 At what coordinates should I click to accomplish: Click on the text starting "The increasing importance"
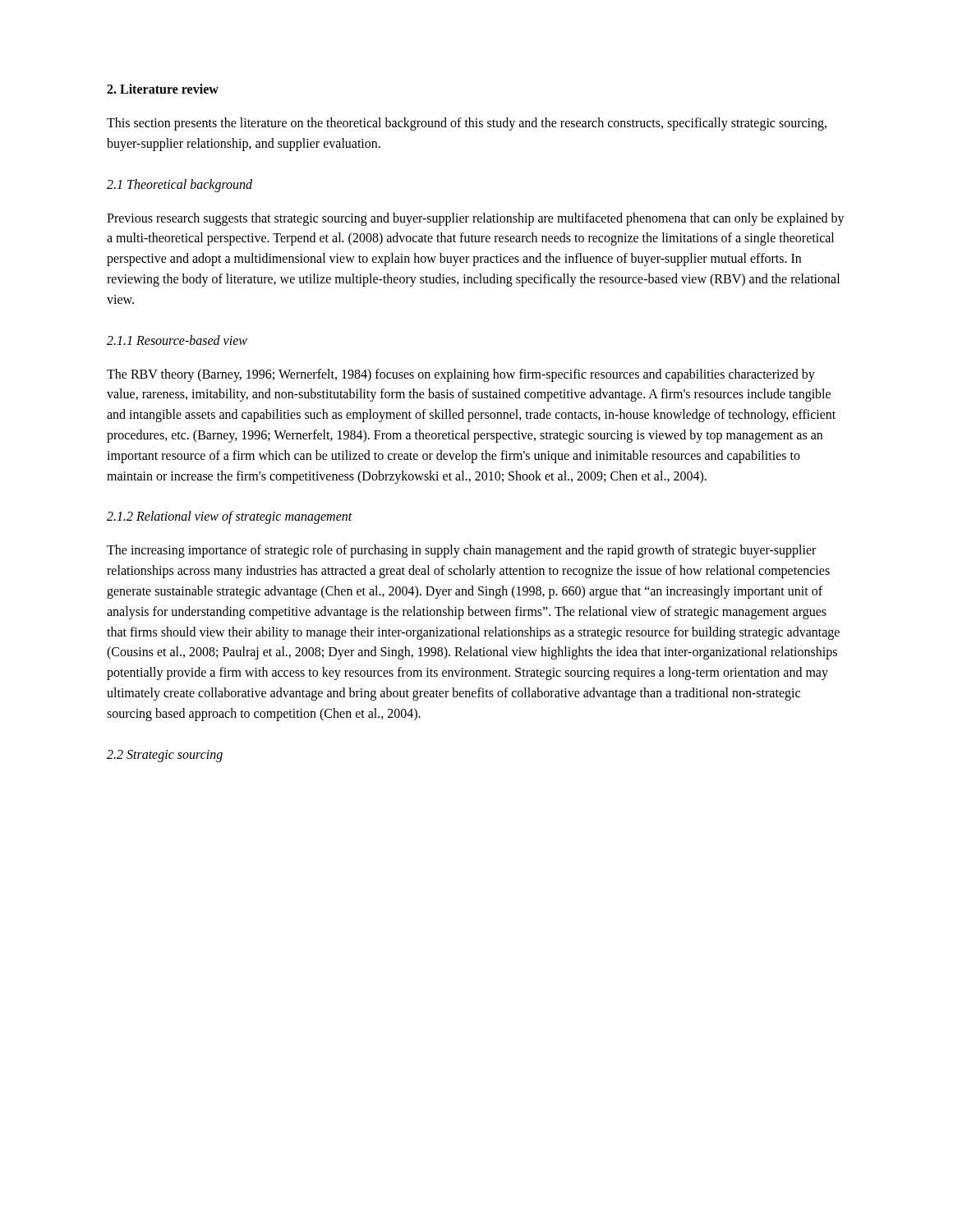473,632
